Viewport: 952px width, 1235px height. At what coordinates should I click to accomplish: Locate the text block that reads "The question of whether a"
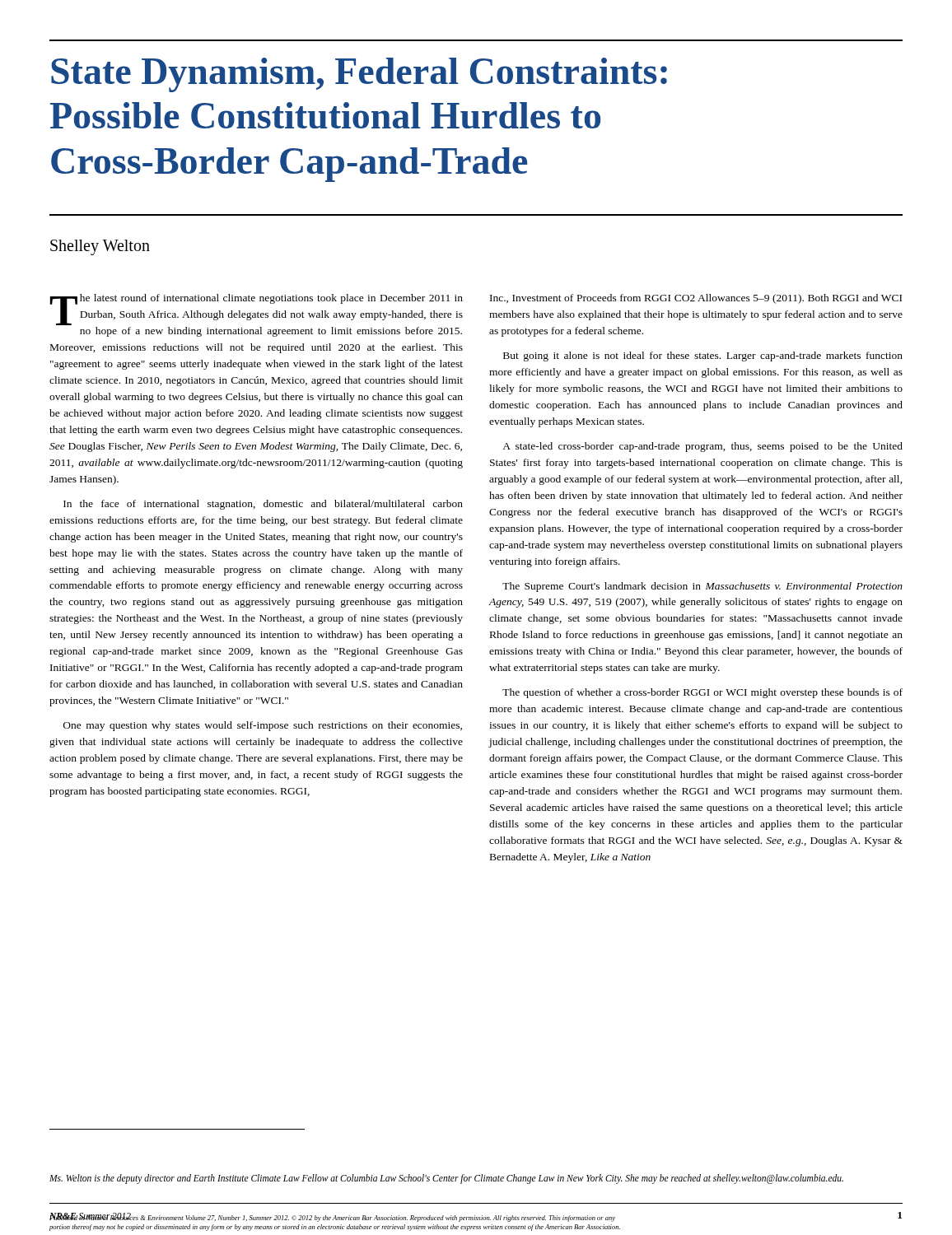(696, 774)
